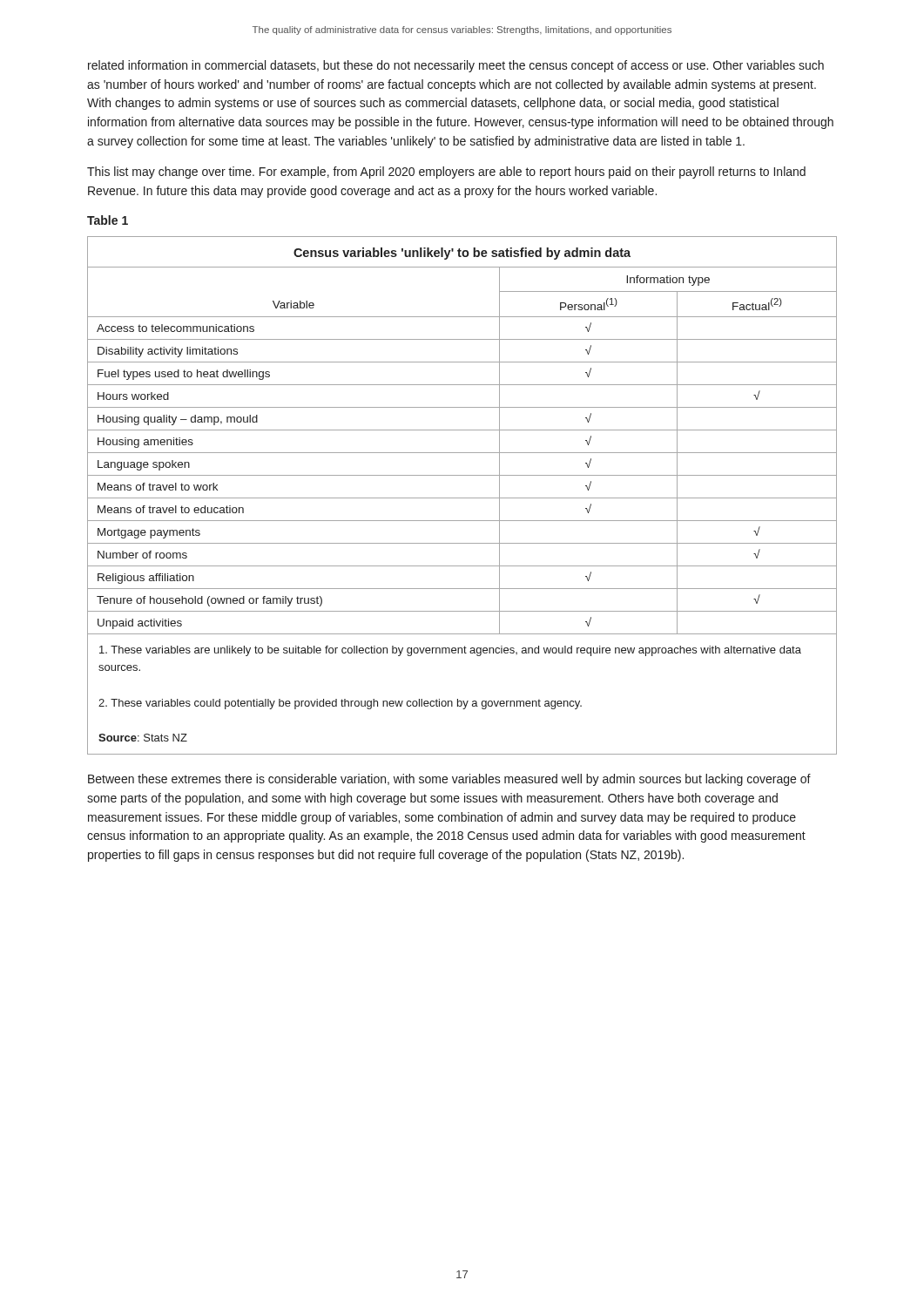Navigate to the element starting "related information in commercial"

[x=461, y=103]
